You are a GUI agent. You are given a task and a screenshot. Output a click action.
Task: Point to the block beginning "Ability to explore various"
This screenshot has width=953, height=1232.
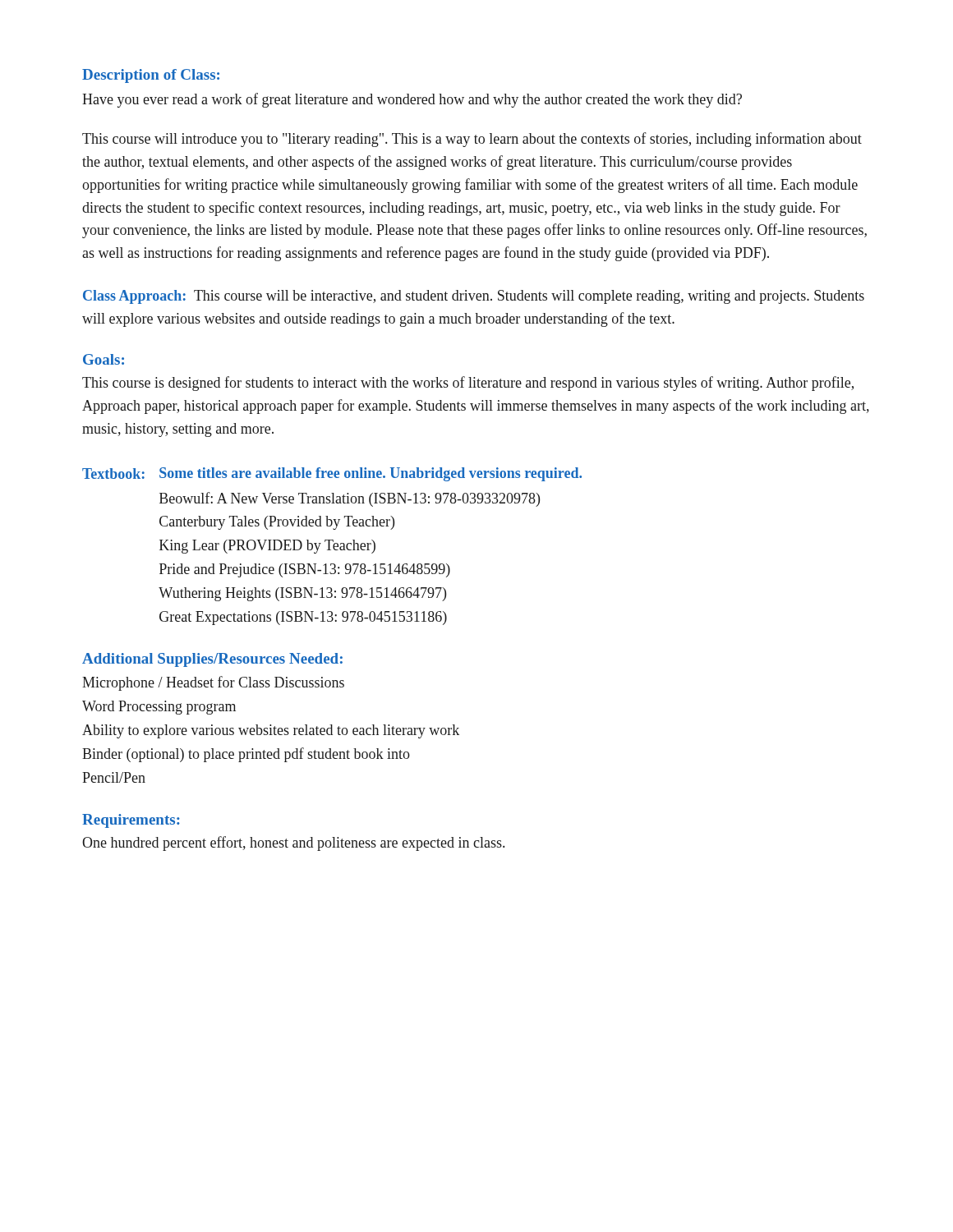tap(271, 730)
